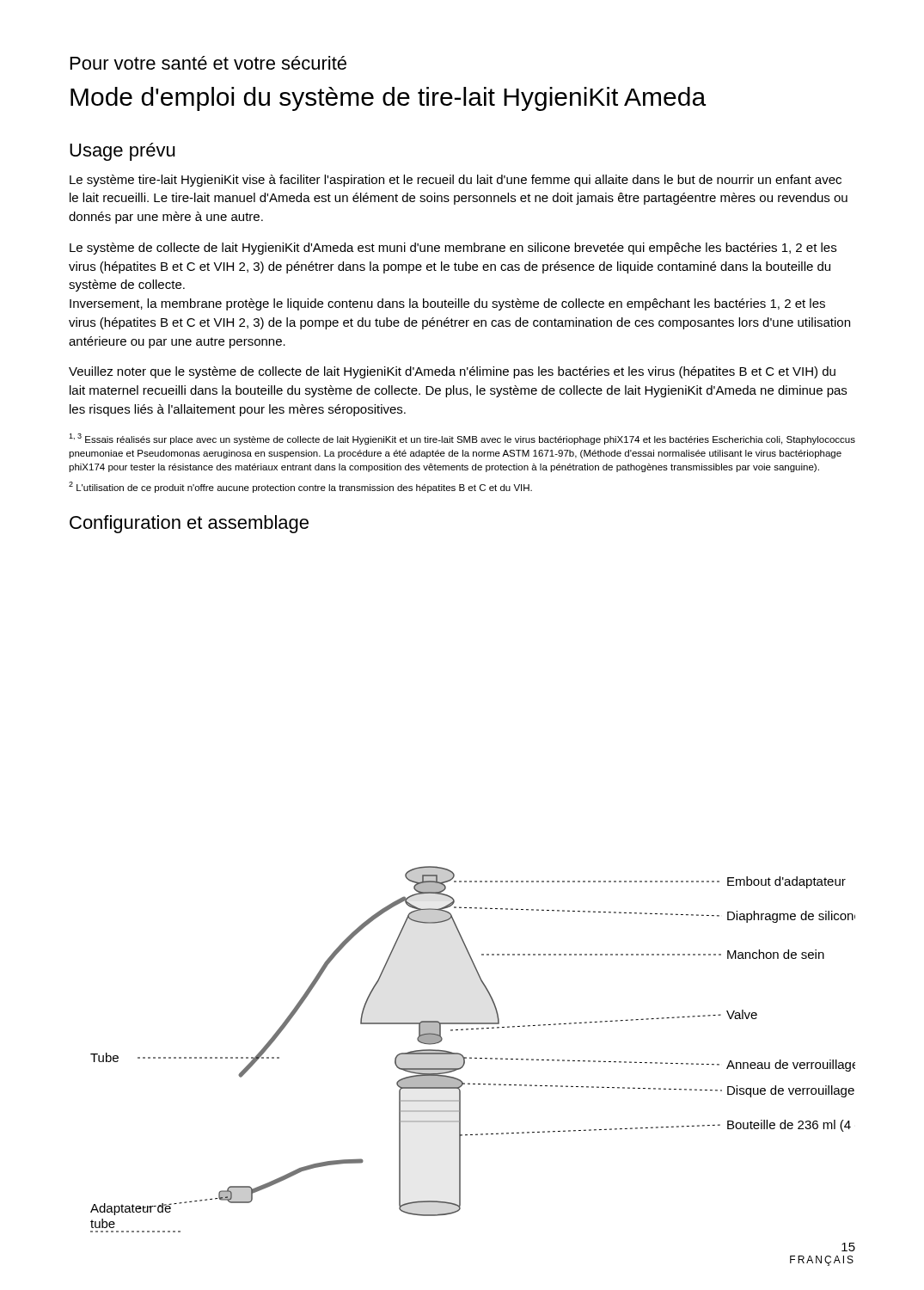This screenshot has width=924, height=1290.
Task: Click on the footnote that says "1, 3 Essais réalisés sur"
Action: coord(462,452)
